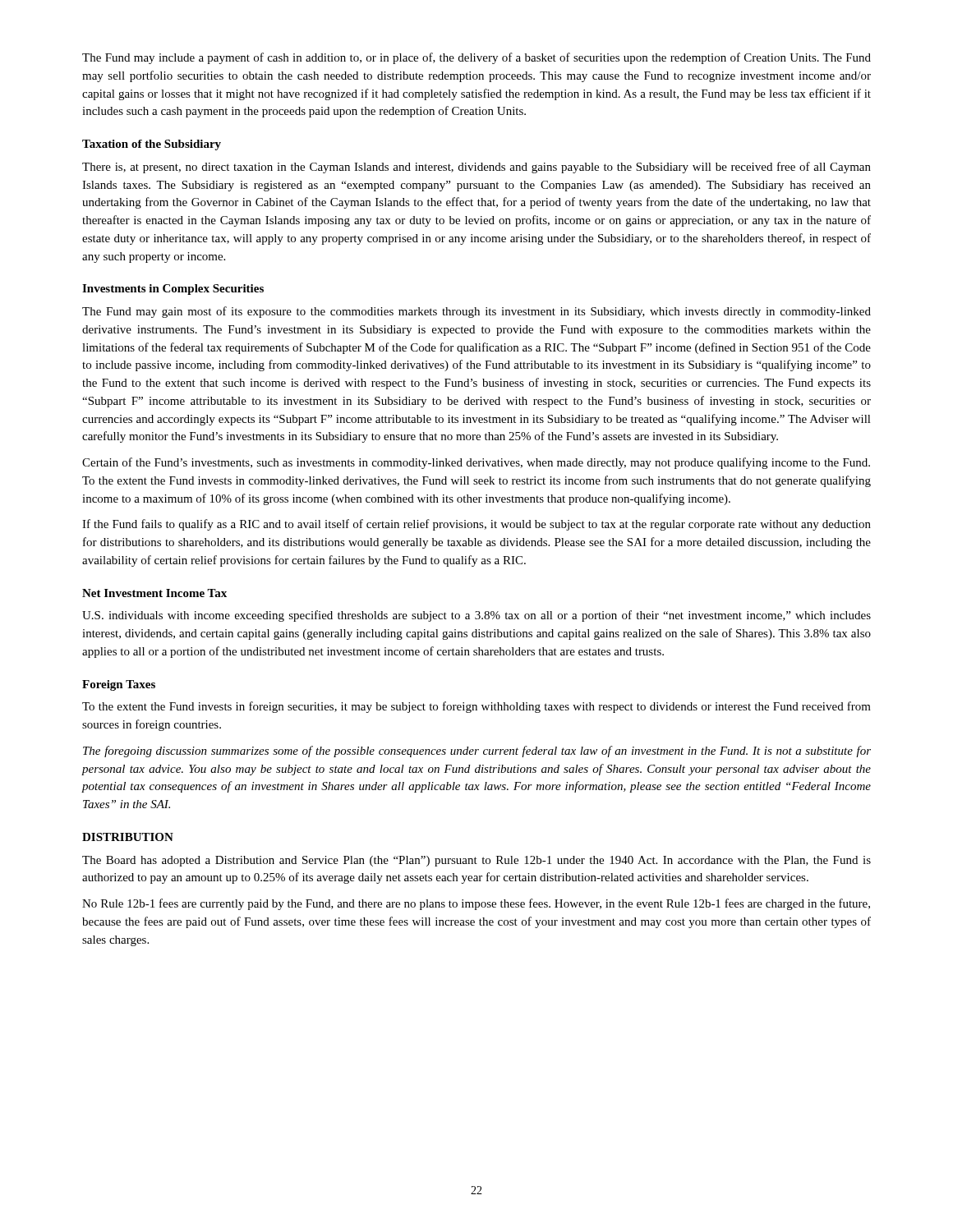The height and width of the screenshot is (1232, 953).
Task: Point to the block beginning "No Rule 12b-1 fees are currently"
Action: pyautogui.click(x=476, y=922)
